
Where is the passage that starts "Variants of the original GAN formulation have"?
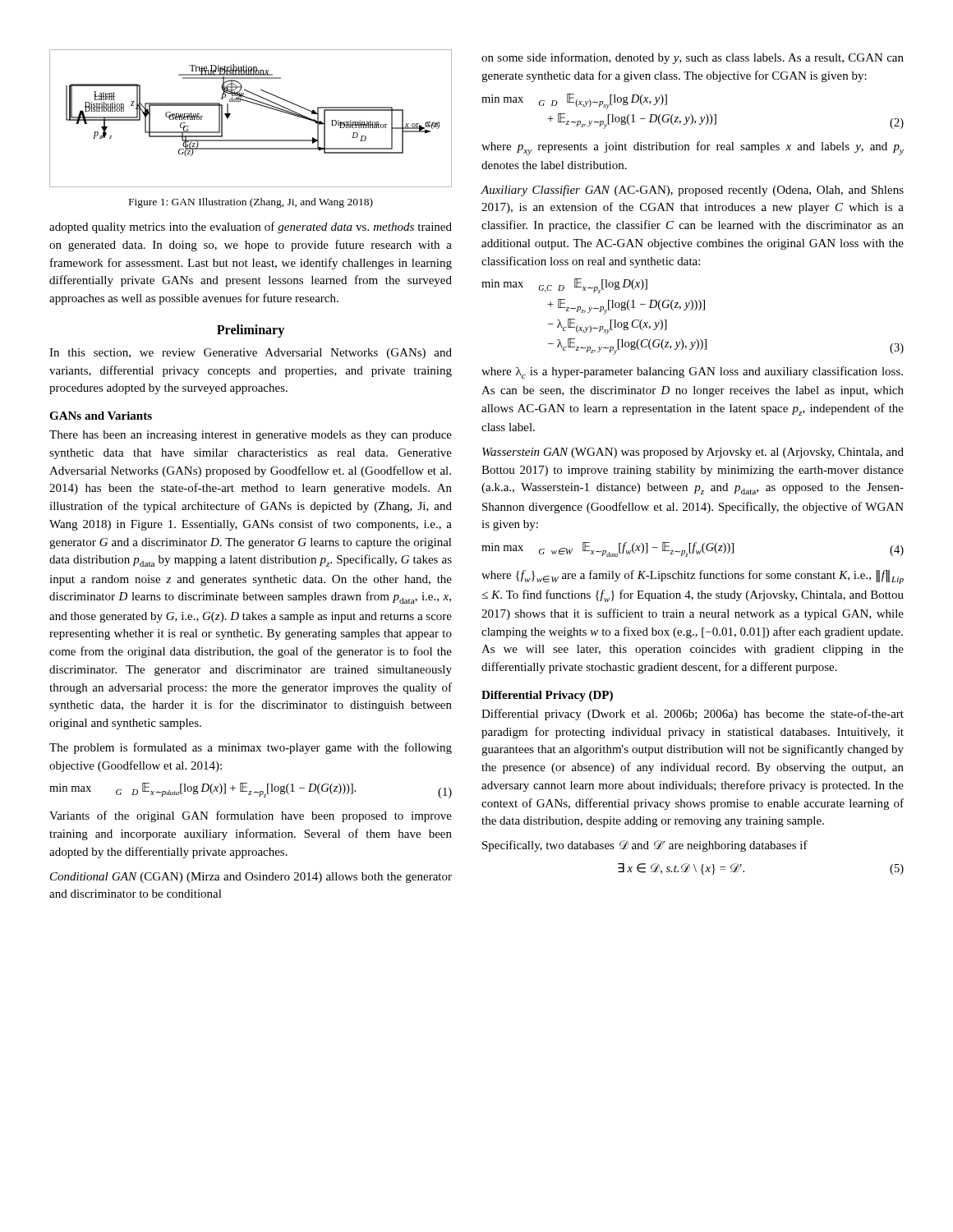point(251,856)
